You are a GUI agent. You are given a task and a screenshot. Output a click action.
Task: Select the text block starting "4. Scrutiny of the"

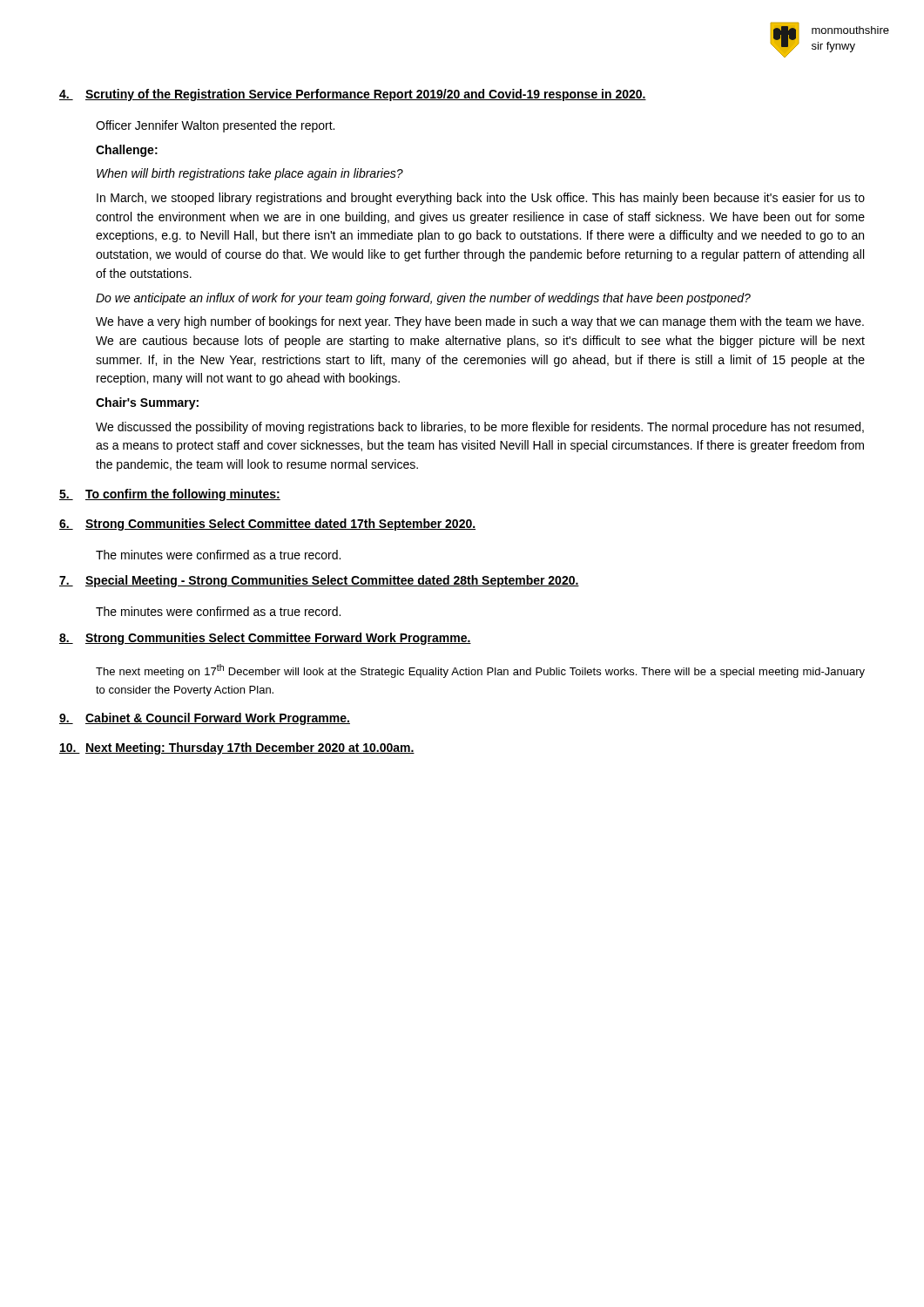click(462, 94)
